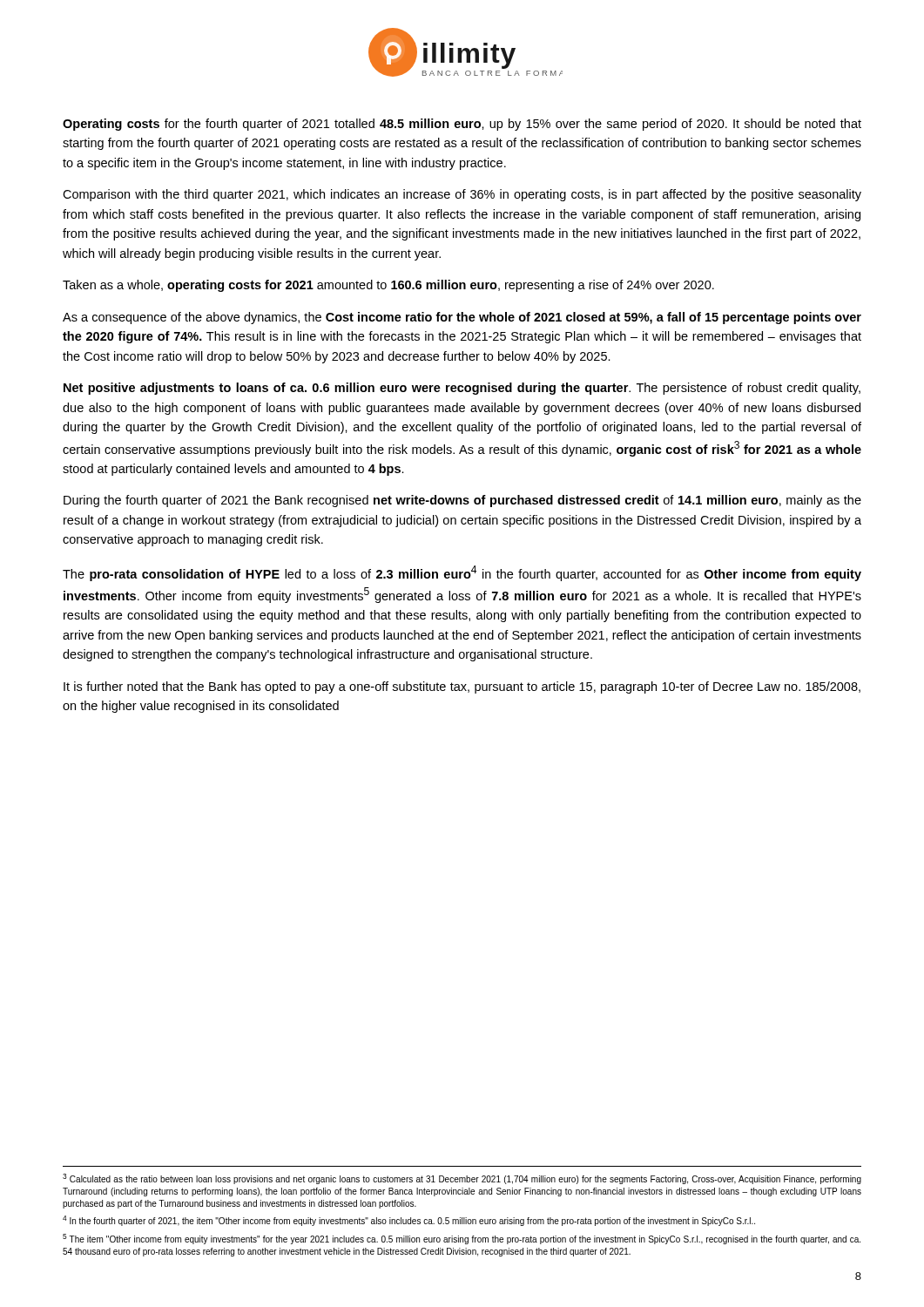The image size is (924, 1307).
Task: Locate the text block starting "Net positive adjustments"
Action: (462, 428)
